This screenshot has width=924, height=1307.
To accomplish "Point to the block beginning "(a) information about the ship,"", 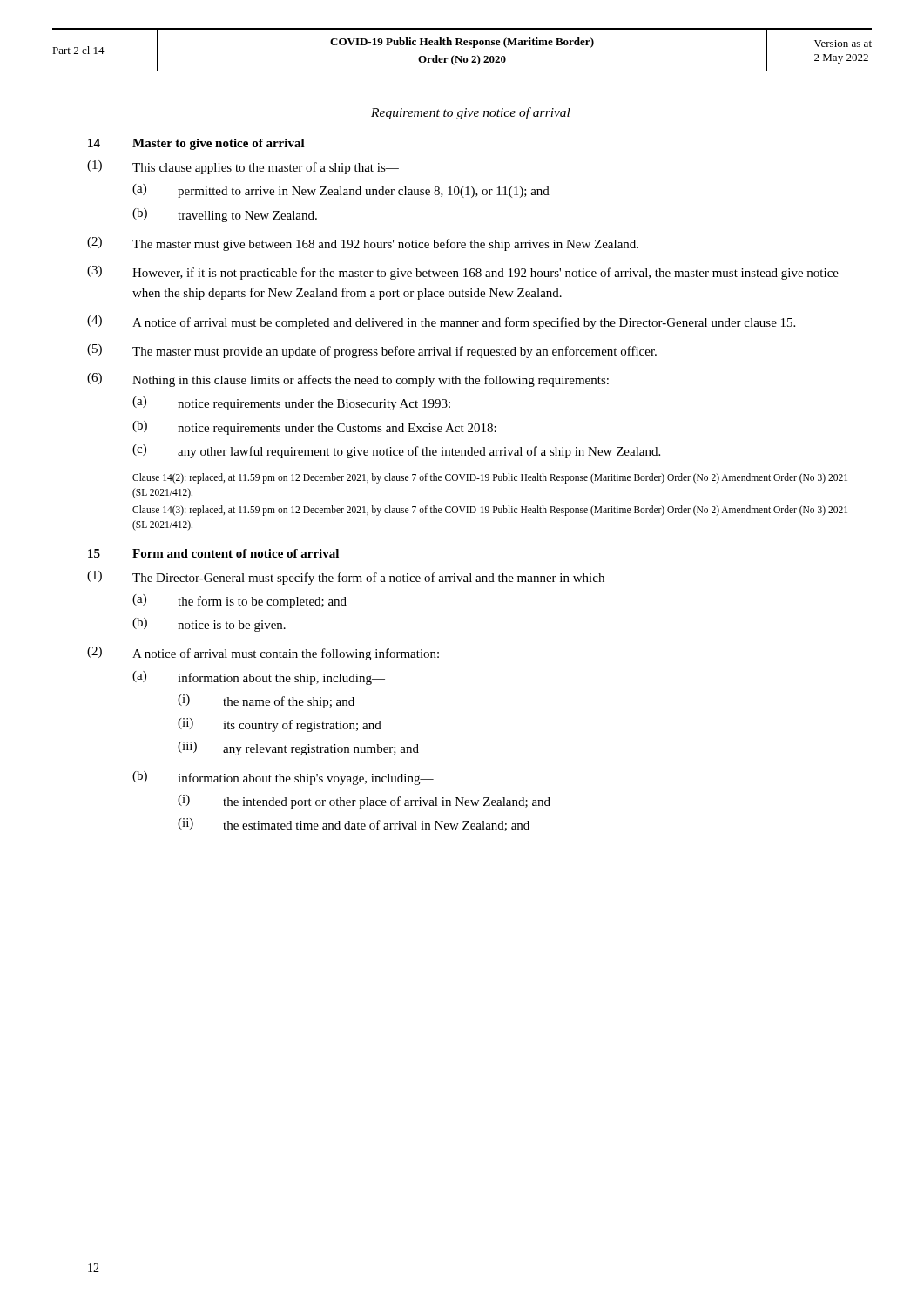I will pyautogui.click(x=259, y=678).
